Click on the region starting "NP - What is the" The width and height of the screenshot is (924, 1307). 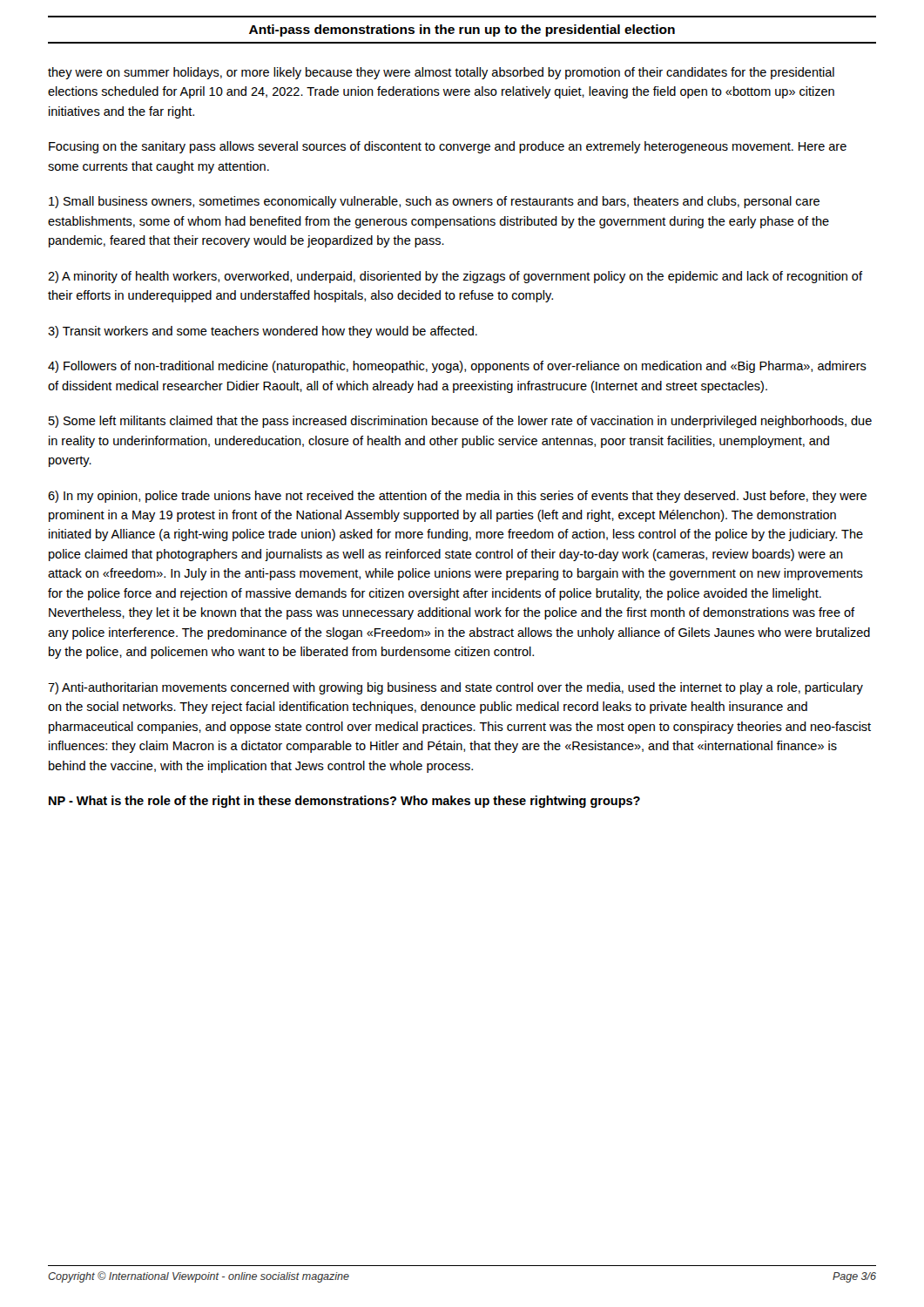point(344,801)
